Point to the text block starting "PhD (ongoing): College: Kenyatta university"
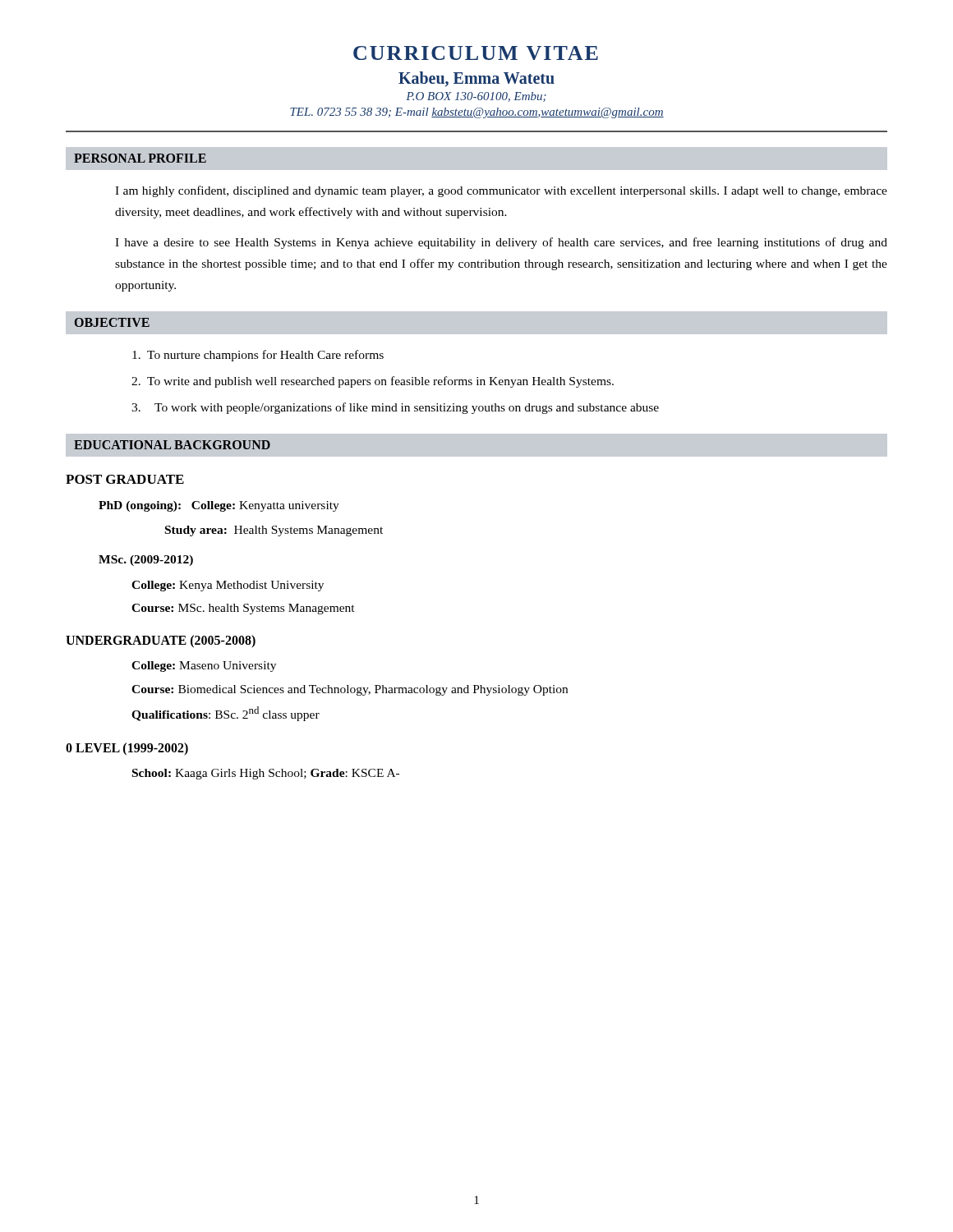The width and height of the screenshot is (953, 1232). [x=219, y=505]
